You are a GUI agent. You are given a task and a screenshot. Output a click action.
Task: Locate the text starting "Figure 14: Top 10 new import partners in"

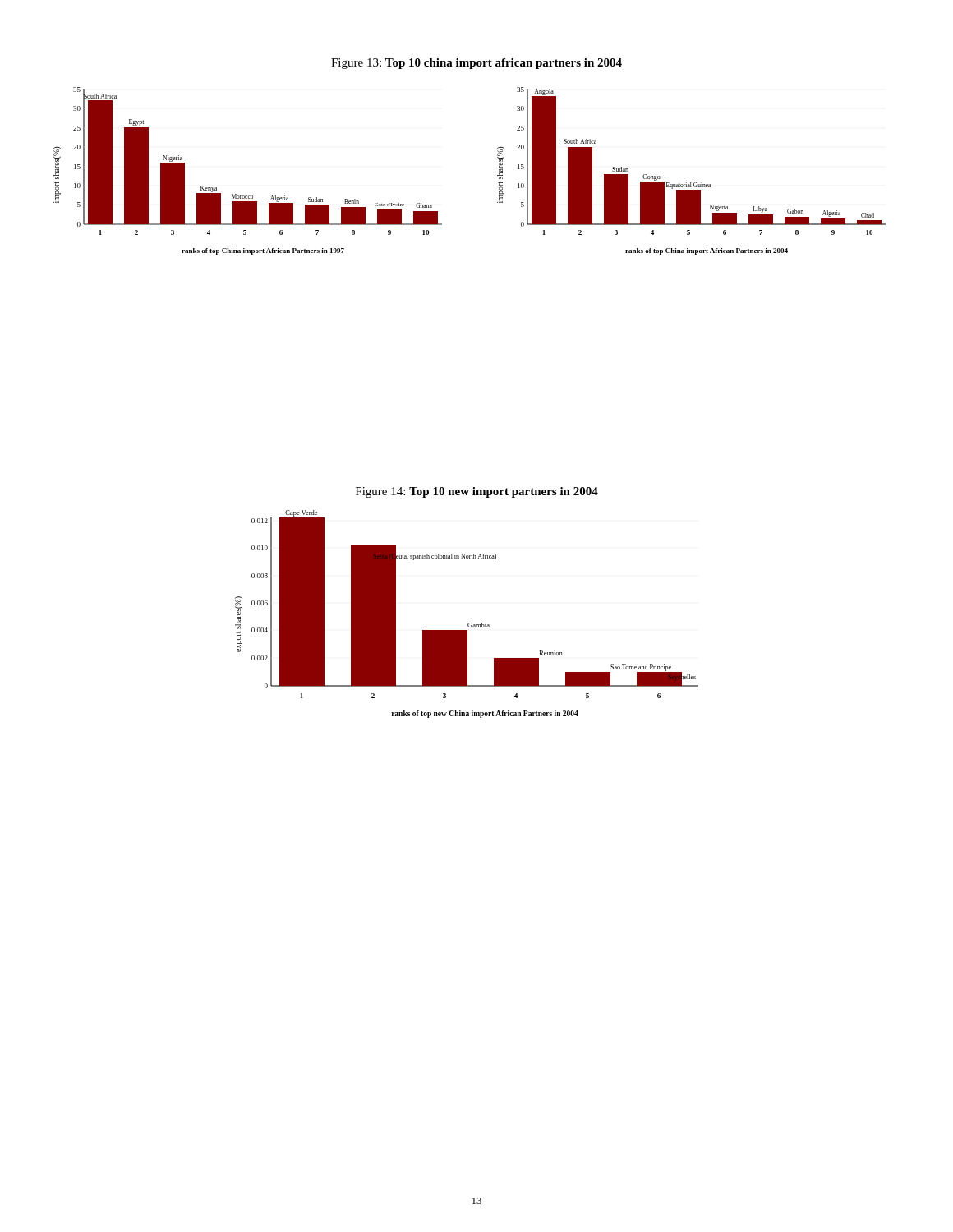click(476, 491)
